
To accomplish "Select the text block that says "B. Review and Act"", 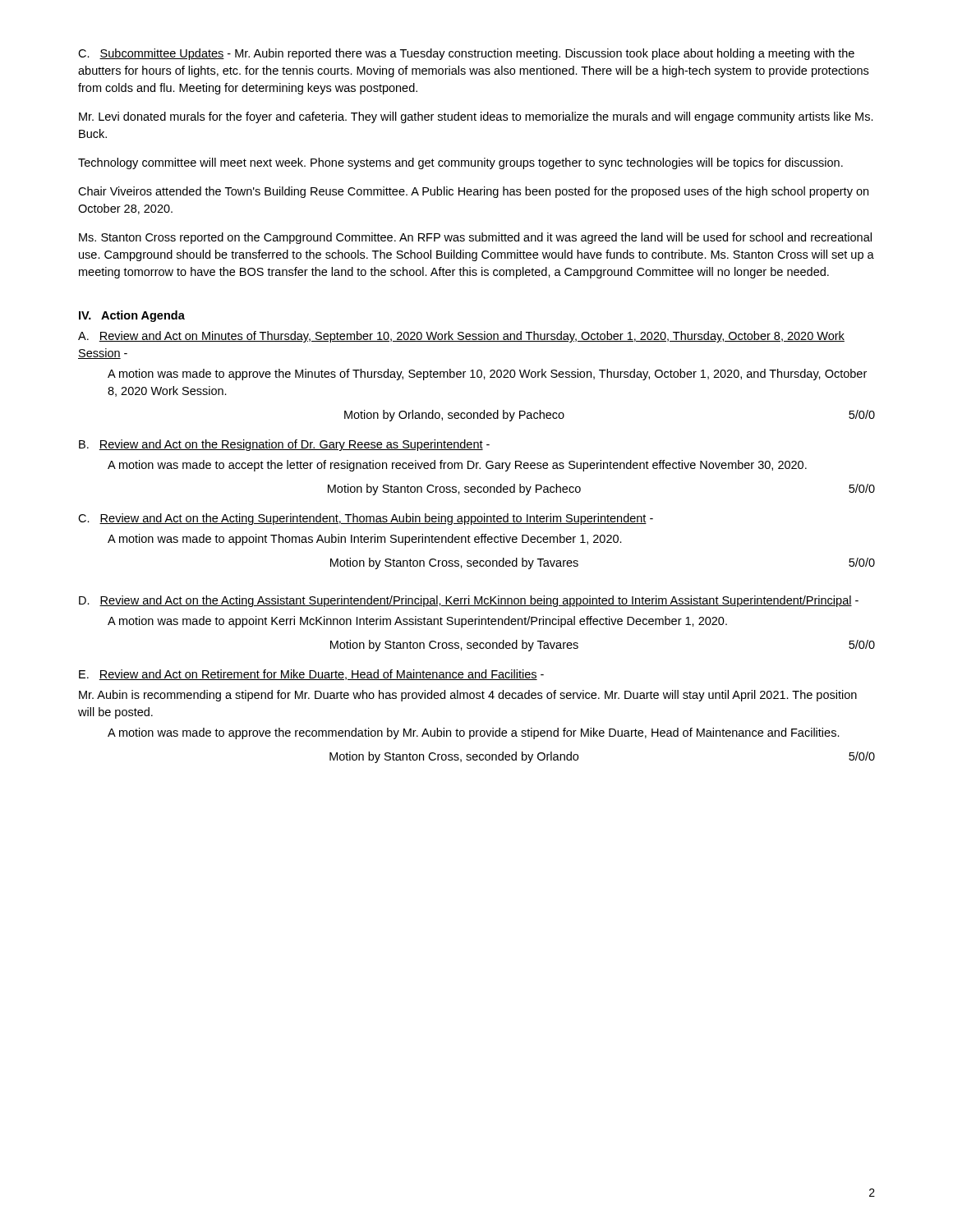I will 284,445.
